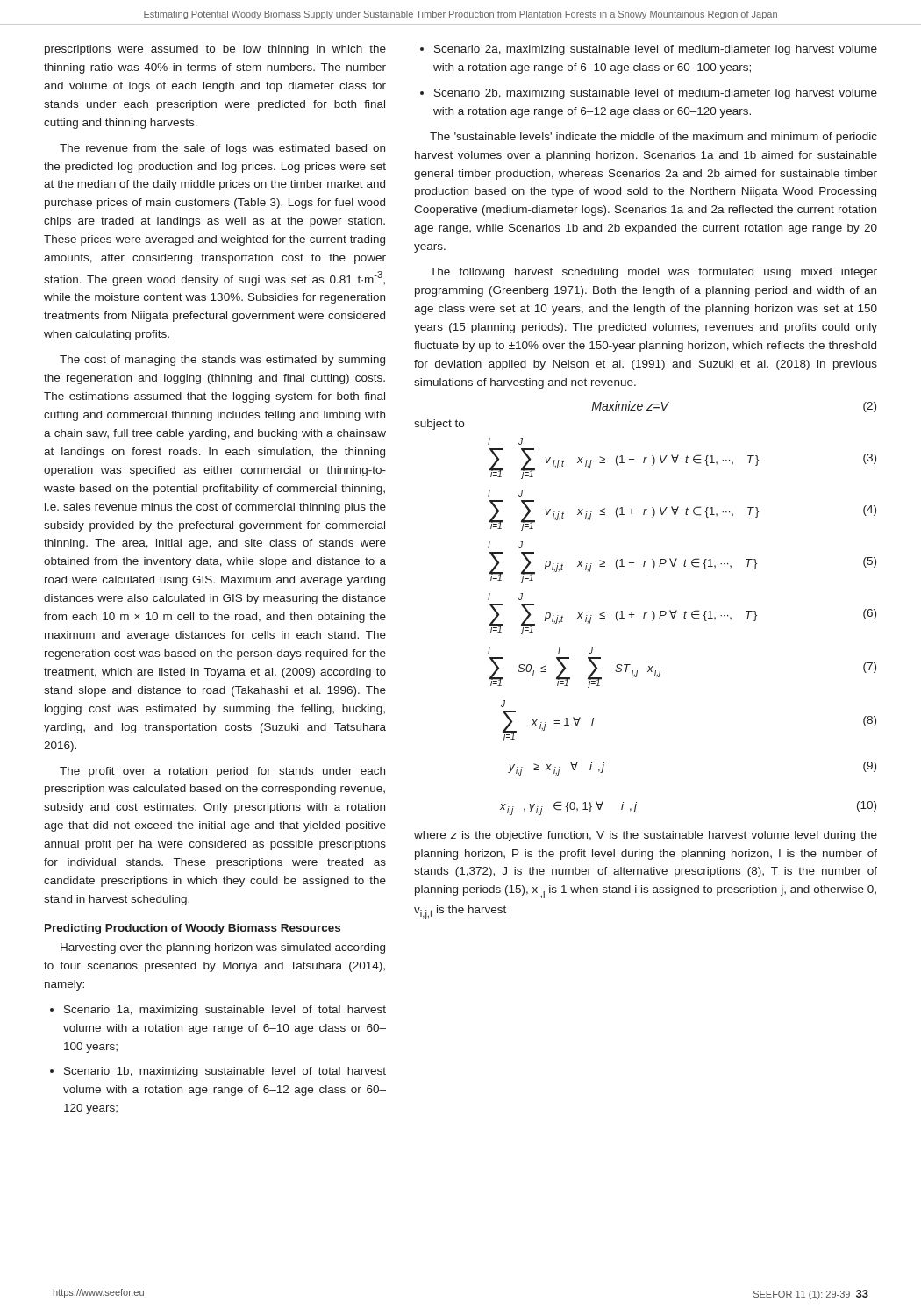This screenshot has width=921, height=1316.
Task: Point to the formula beginning "y i,j ≥ x"
Action: [x=556, y=767]
